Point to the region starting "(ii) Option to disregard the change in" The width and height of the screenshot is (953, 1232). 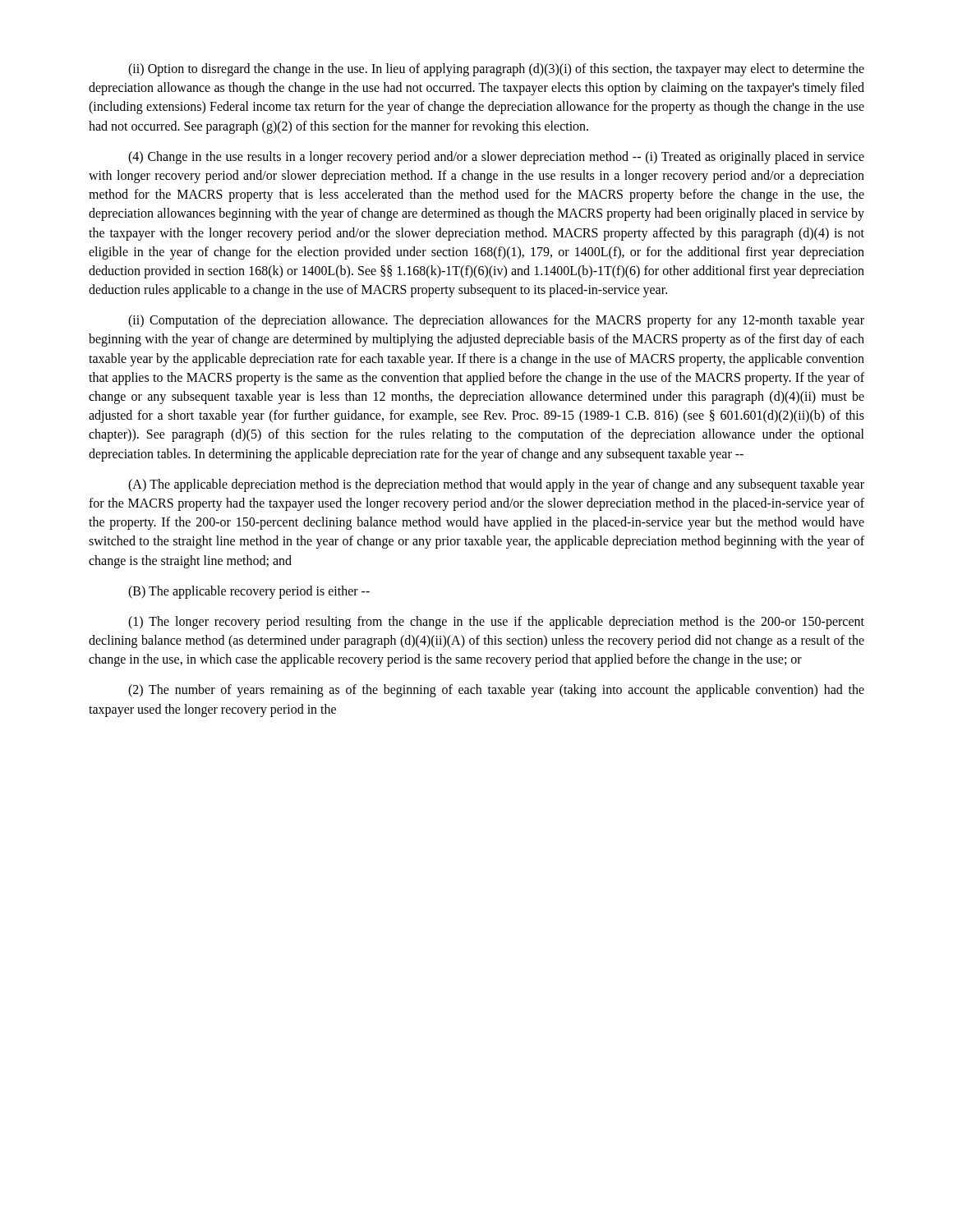pos(476,97)
